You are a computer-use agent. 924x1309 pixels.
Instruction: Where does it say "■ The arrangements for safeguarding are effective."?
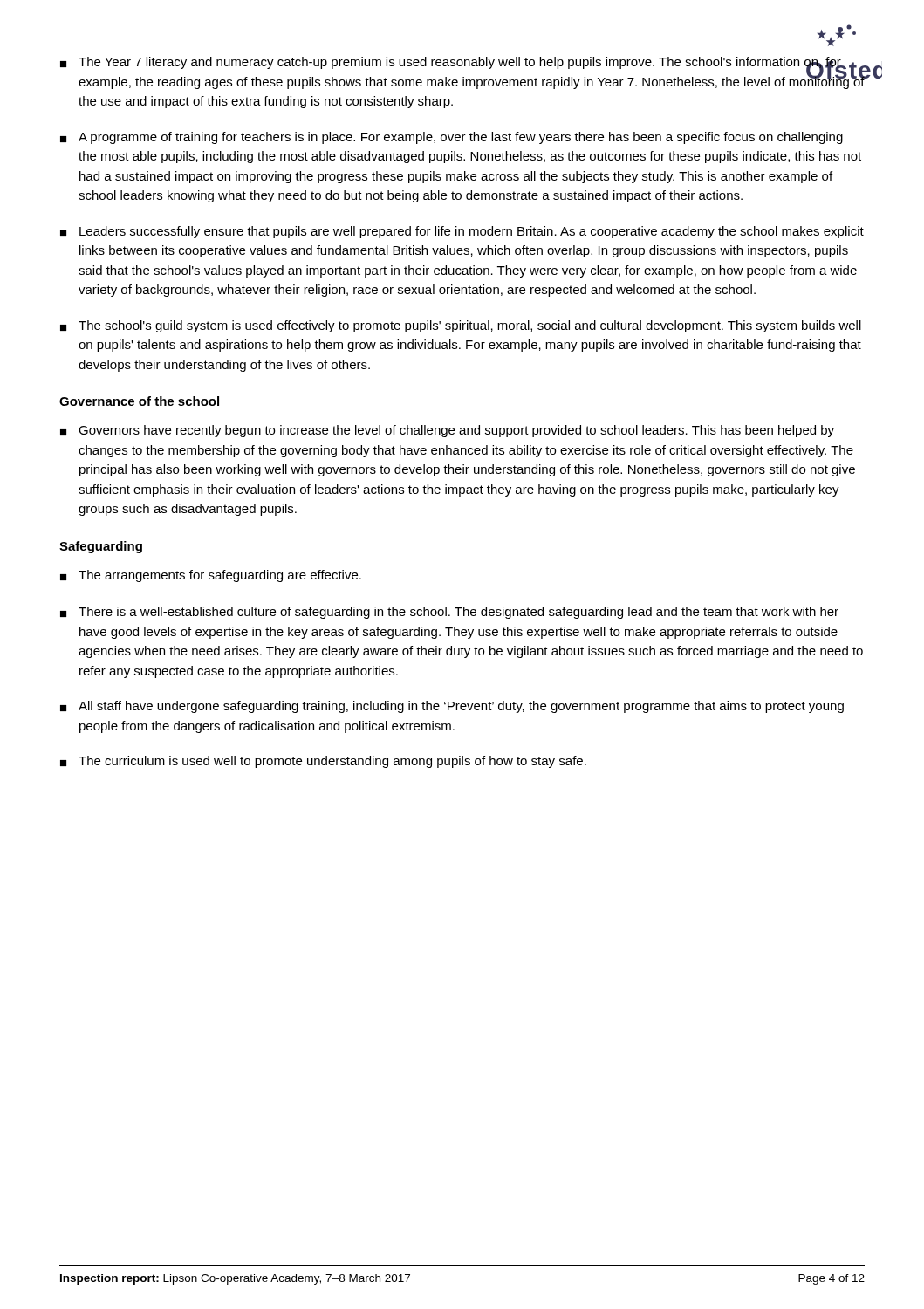click(211, 576)
